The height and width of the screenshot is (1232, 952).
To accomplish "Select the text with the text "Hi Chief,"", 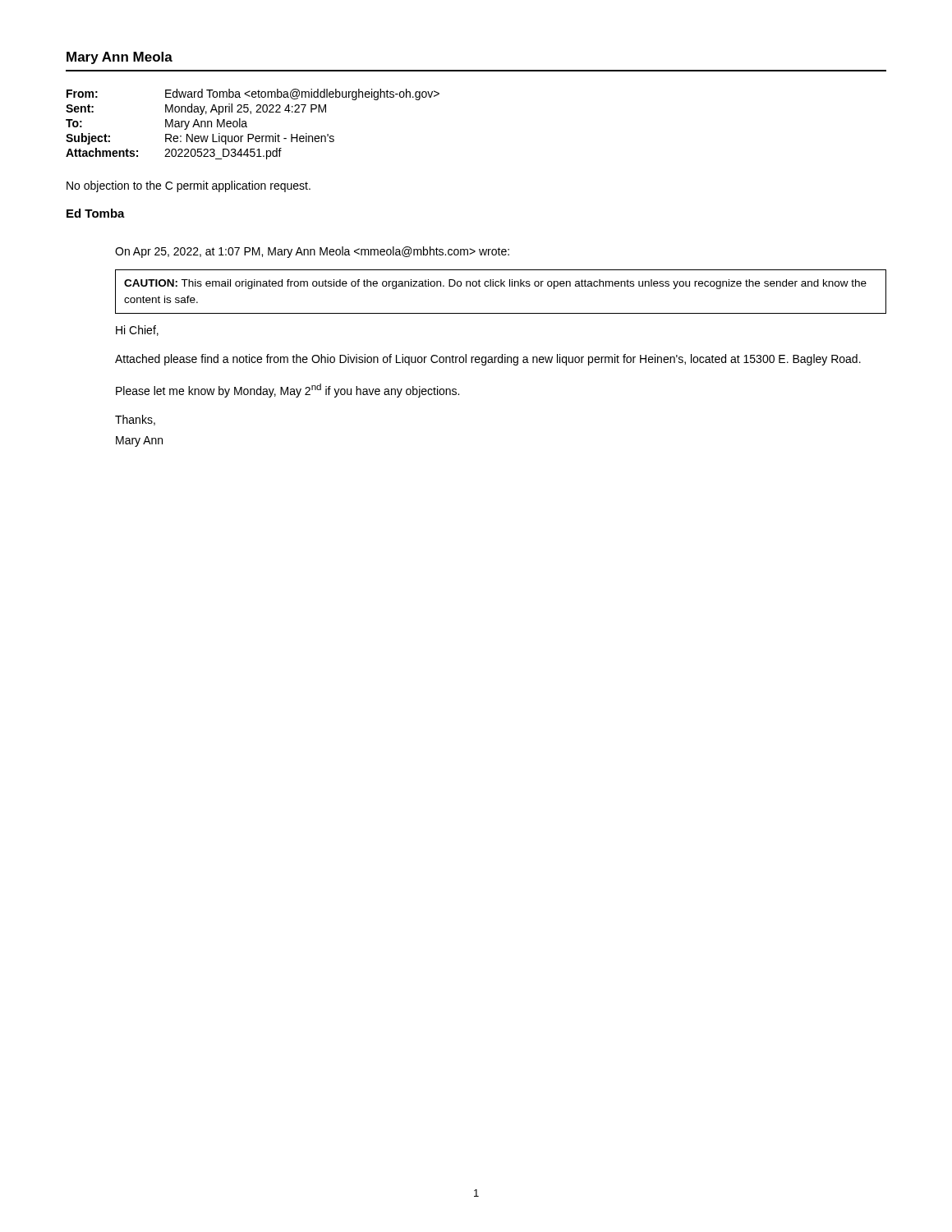I will pyautogui.click(x=137, y=330).
